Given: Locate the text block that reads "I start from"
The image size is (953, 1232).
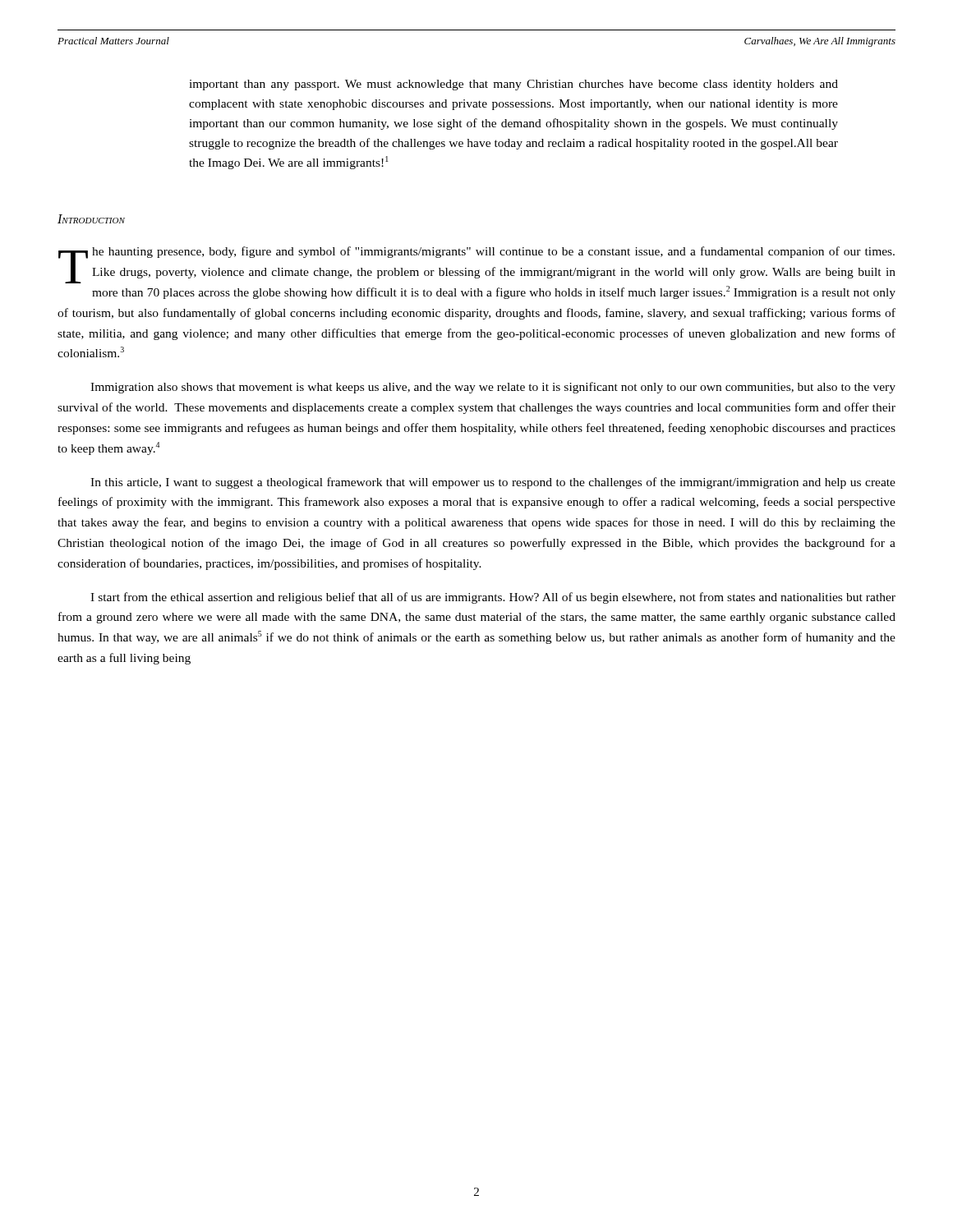Looking at the screenshot, I should 476,627.
